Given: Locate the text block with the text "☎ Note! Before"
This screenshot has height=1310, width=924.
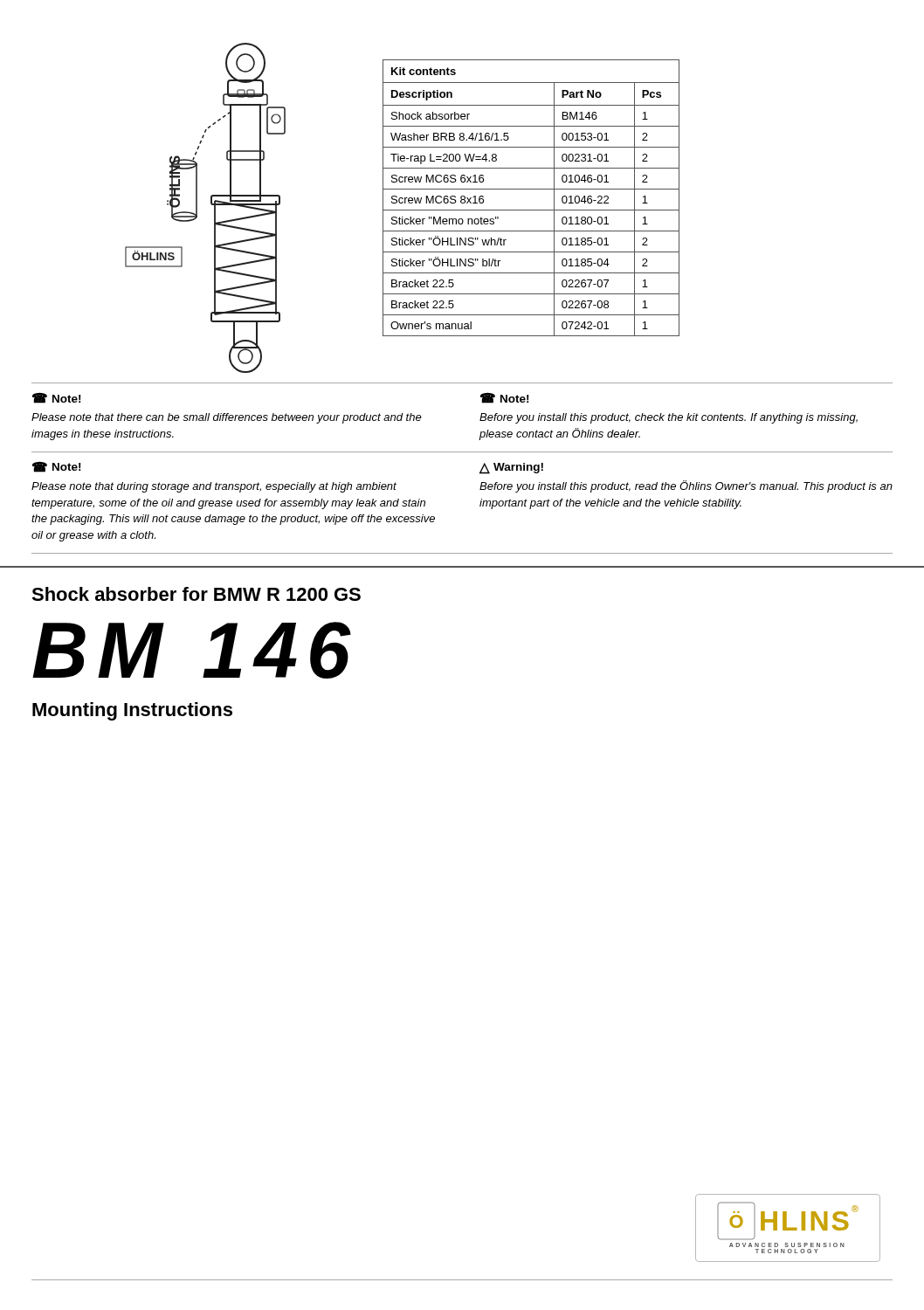Looking at the screenshot, I should point(686,416).
